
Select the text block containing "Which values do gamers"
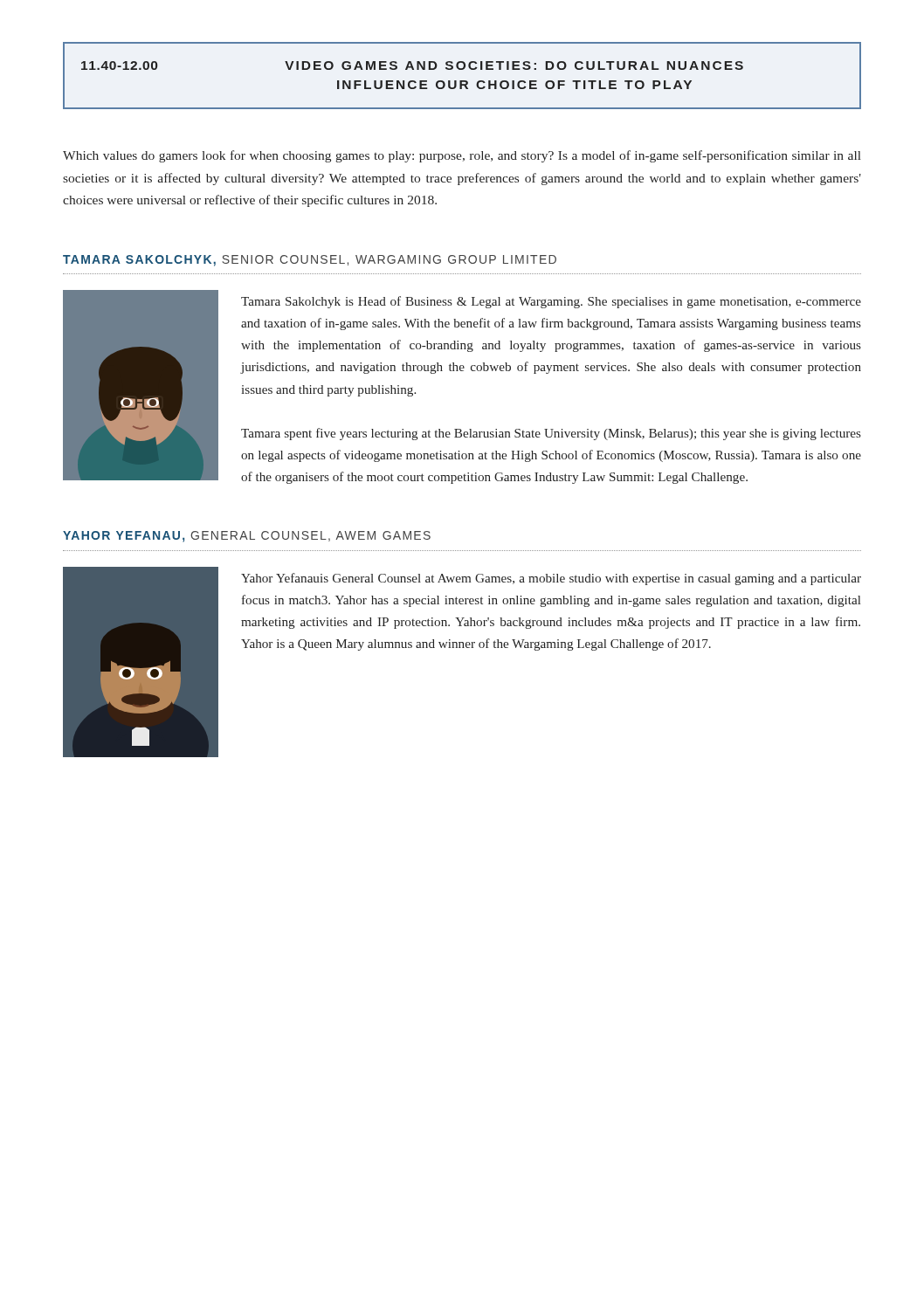pos(462,177)
